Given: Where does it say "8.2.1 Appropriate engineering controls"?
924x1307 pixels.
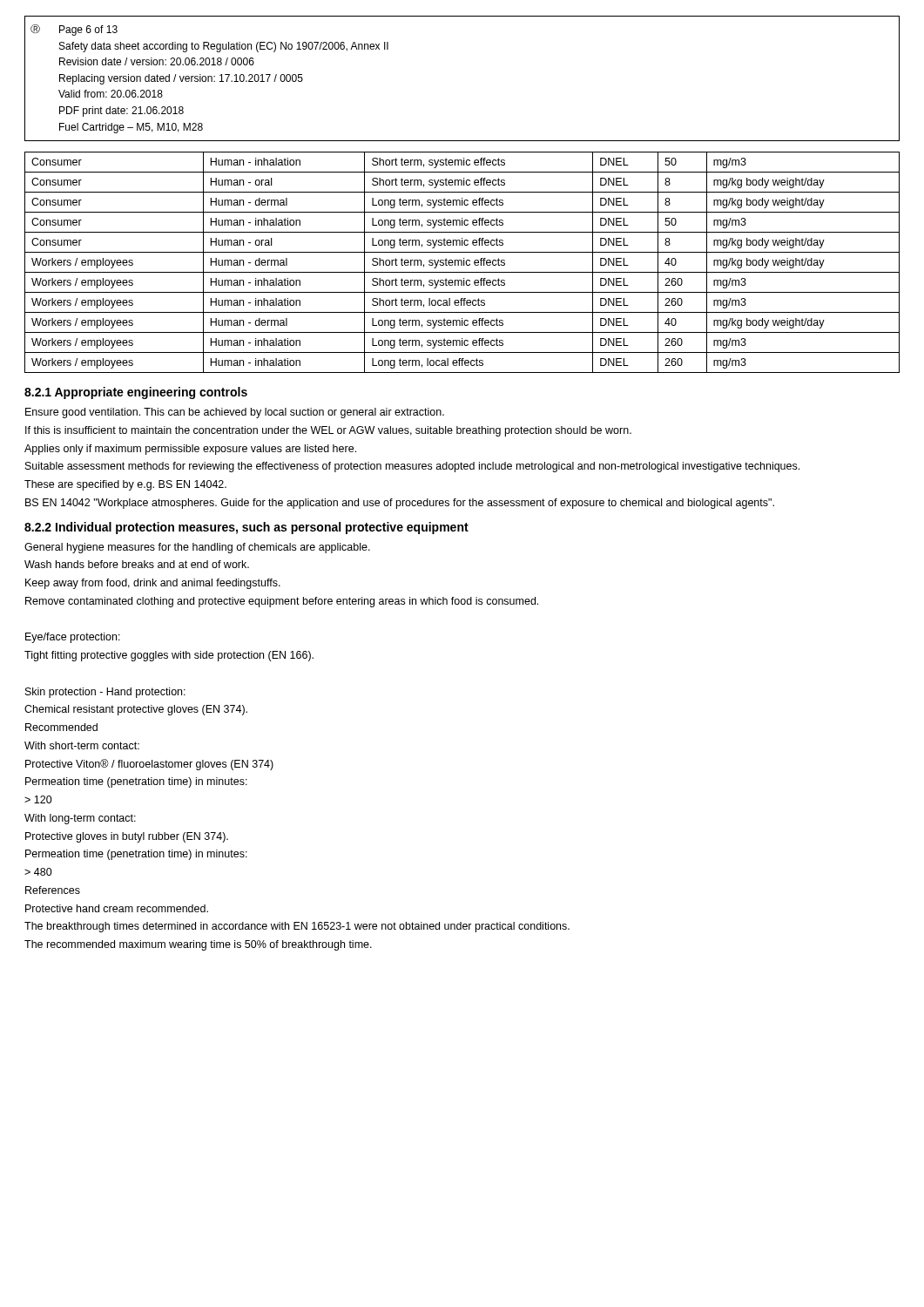Looking at the screenshot, I should (136, 392).
